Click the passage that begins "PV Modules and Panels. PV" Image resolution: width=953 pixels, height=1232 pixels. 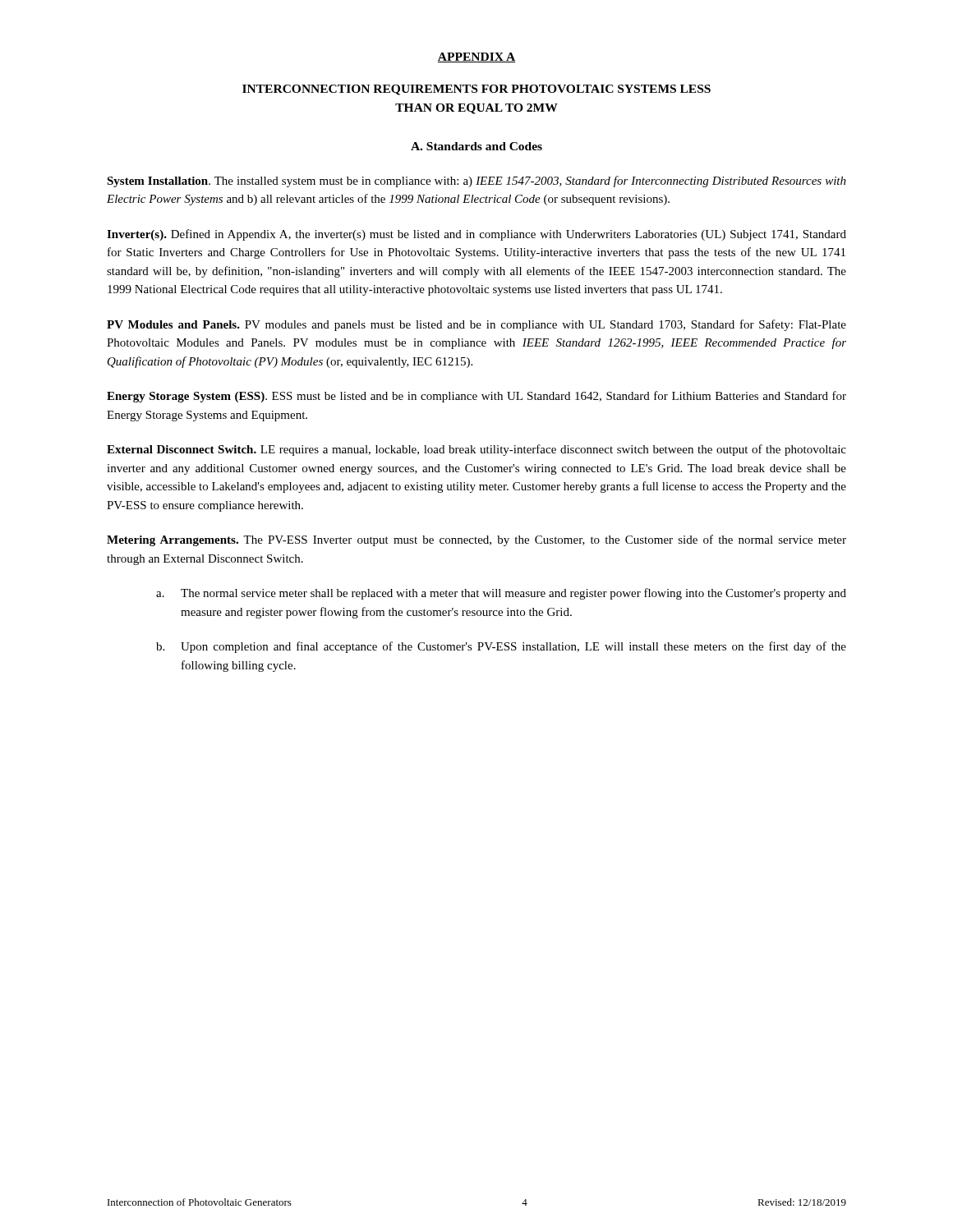point(476,342)
